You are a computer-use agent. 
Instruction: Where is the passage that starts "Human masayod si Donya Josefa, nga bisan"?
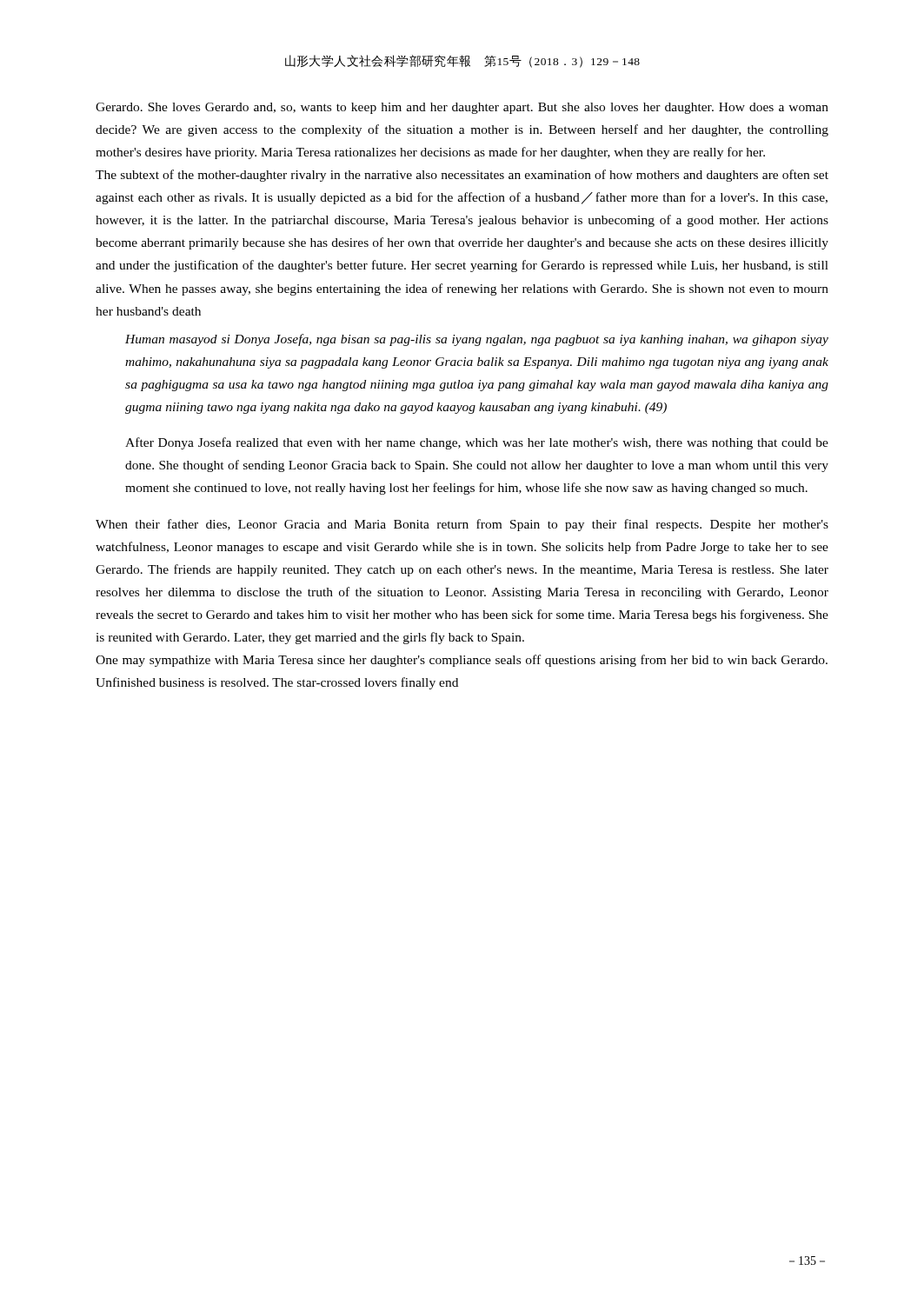(477, 373)
